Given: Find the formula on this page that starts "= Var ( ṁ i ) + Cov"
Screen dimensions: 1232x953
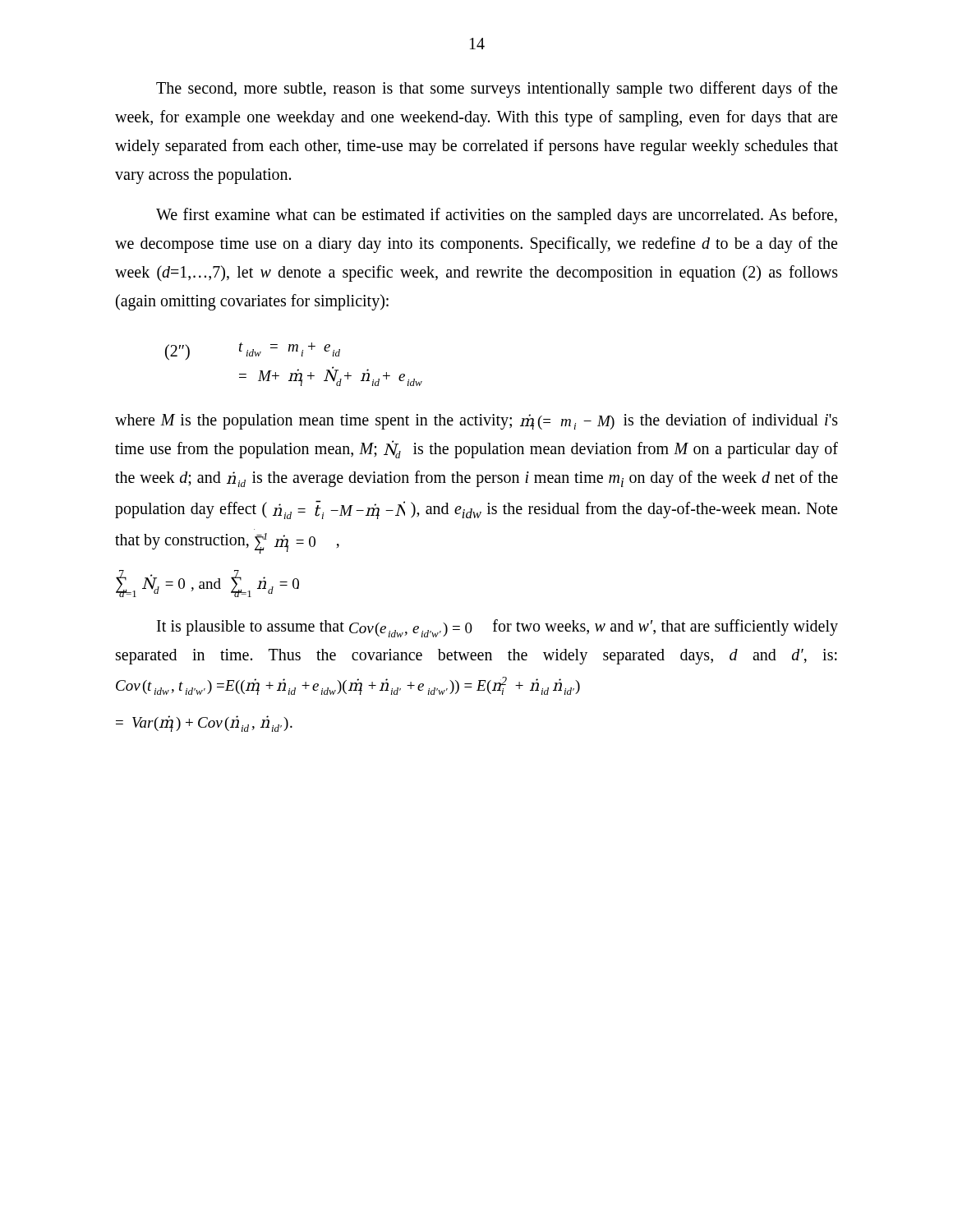Looking at the screenshot, I should pos(204,724).
